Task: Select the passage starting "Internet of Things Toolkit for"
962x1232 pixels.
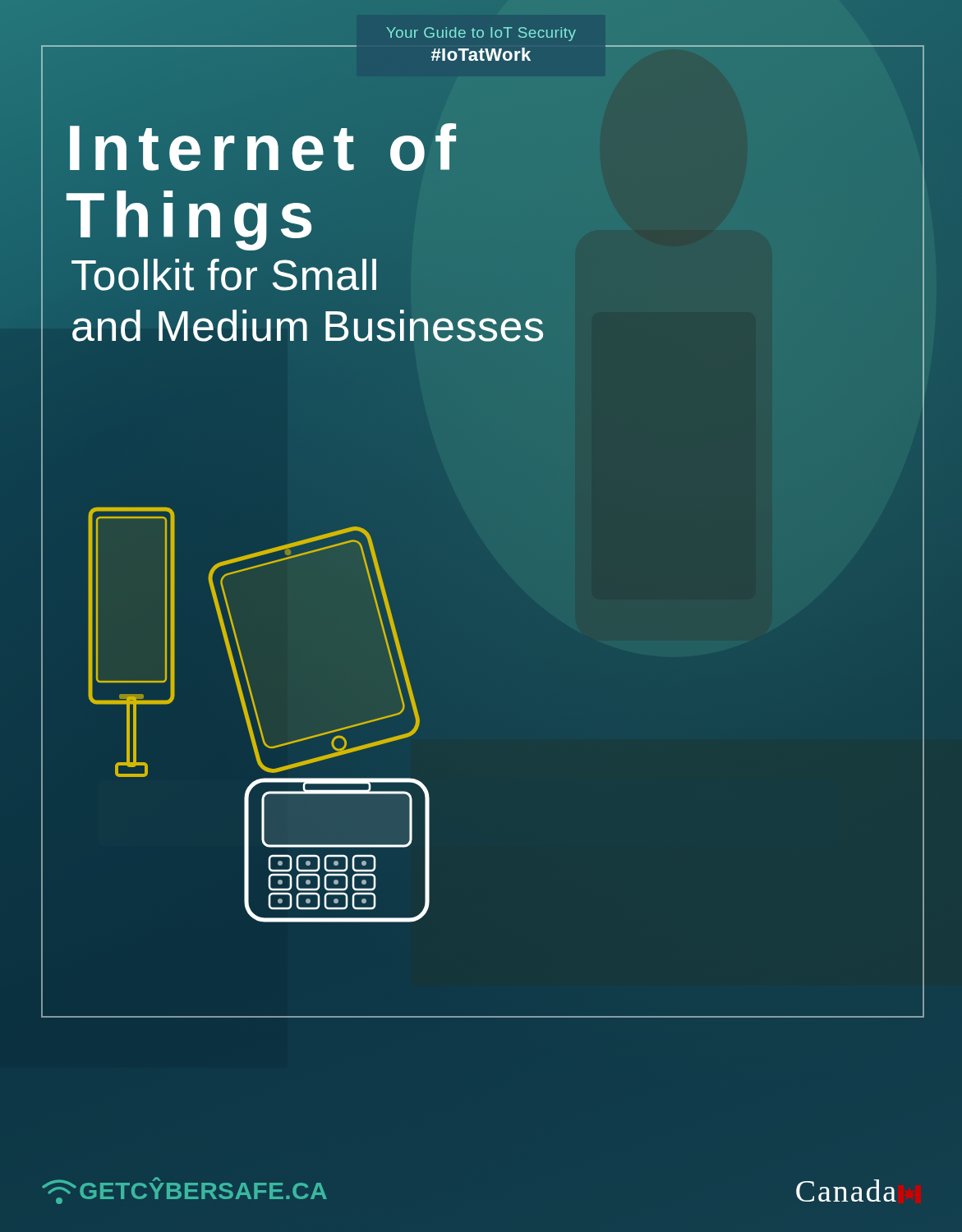Action: point(353,233)
